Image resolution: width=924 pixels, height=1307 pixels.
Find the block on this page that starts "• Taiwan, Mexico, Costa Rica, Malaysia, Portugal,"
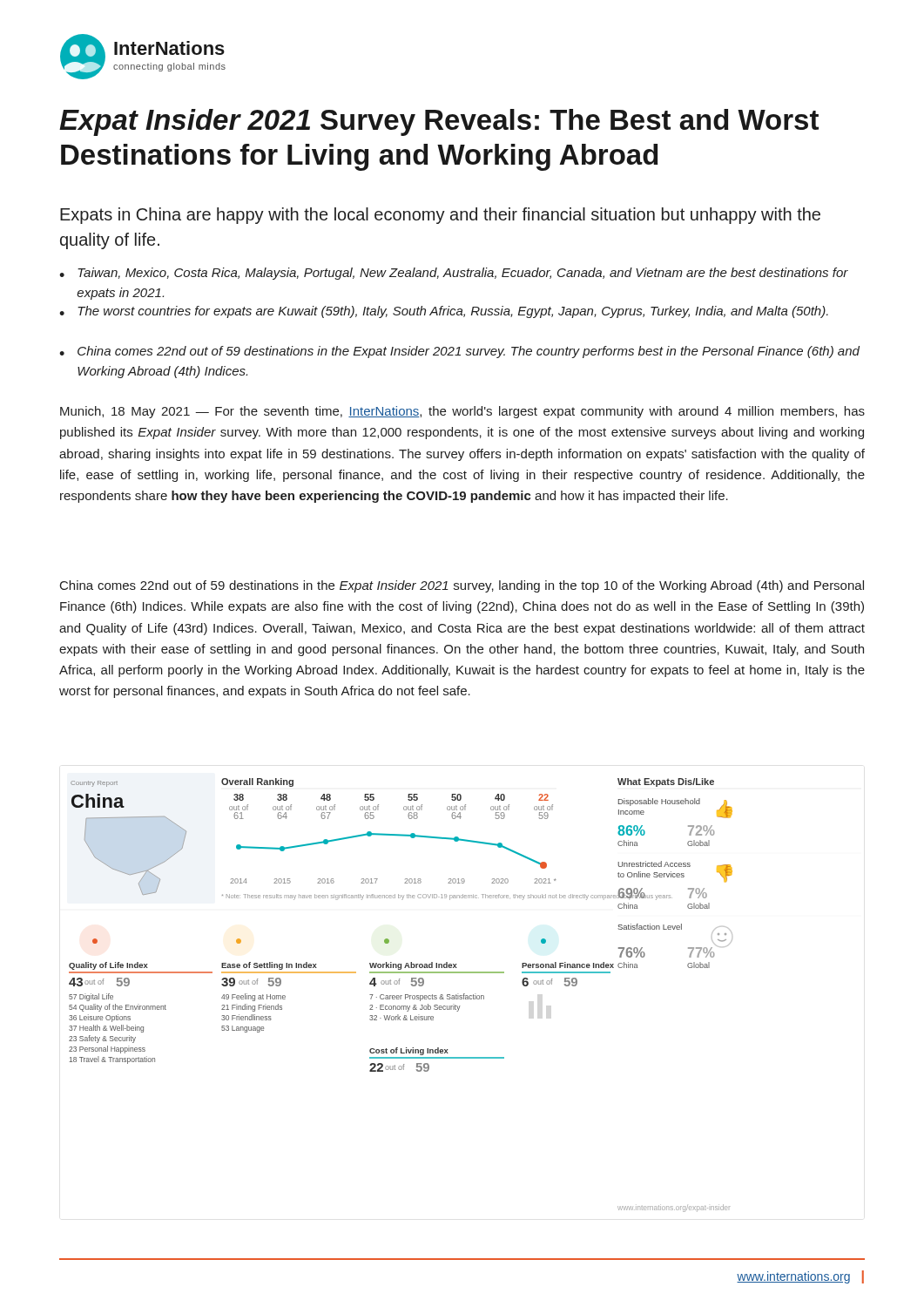coord(462,283)
